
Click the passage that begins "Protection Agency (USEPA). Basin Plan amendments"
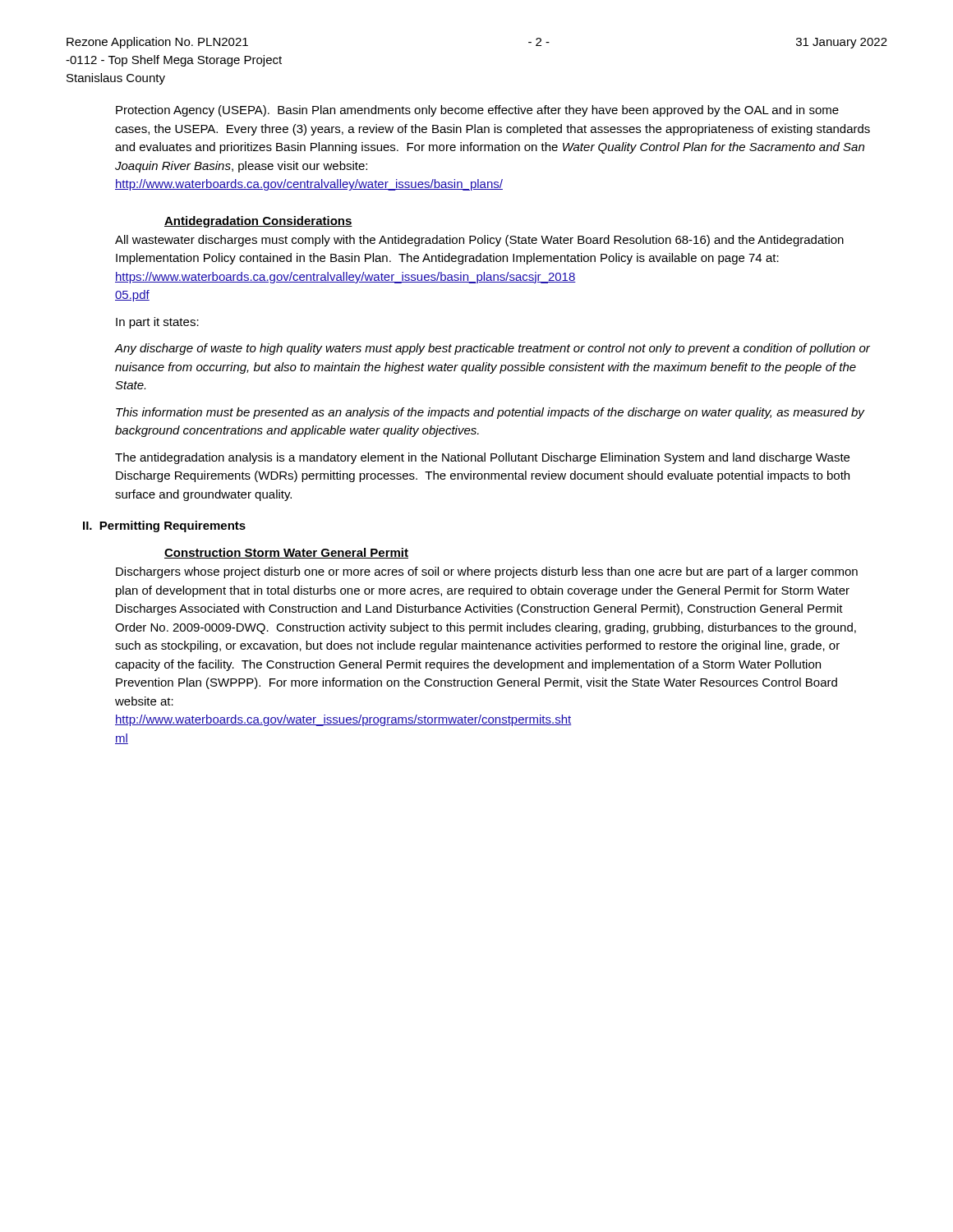[493, 147]
